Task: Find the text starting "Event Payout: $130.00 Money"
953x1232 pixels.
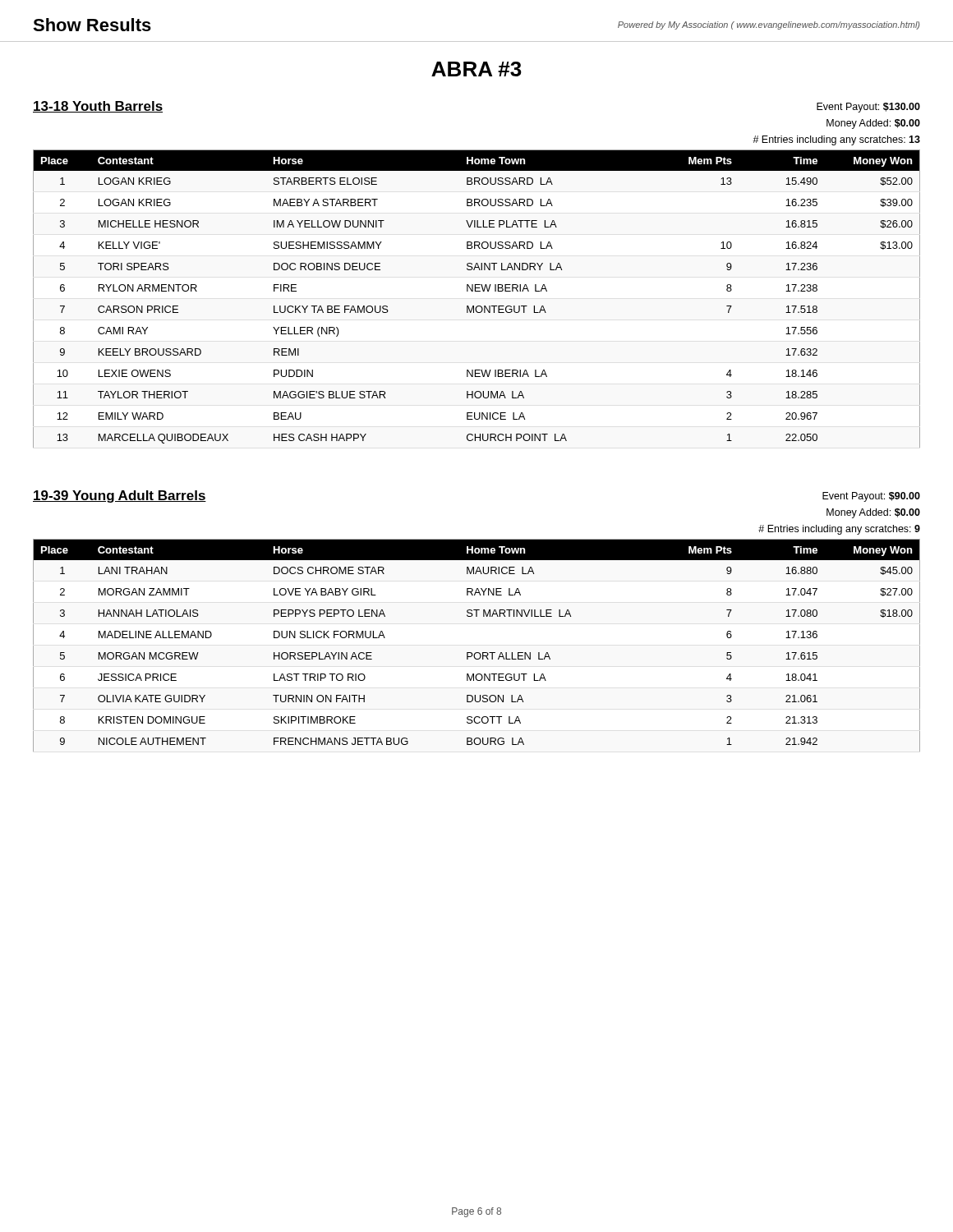Action: (x=836, y=123)
